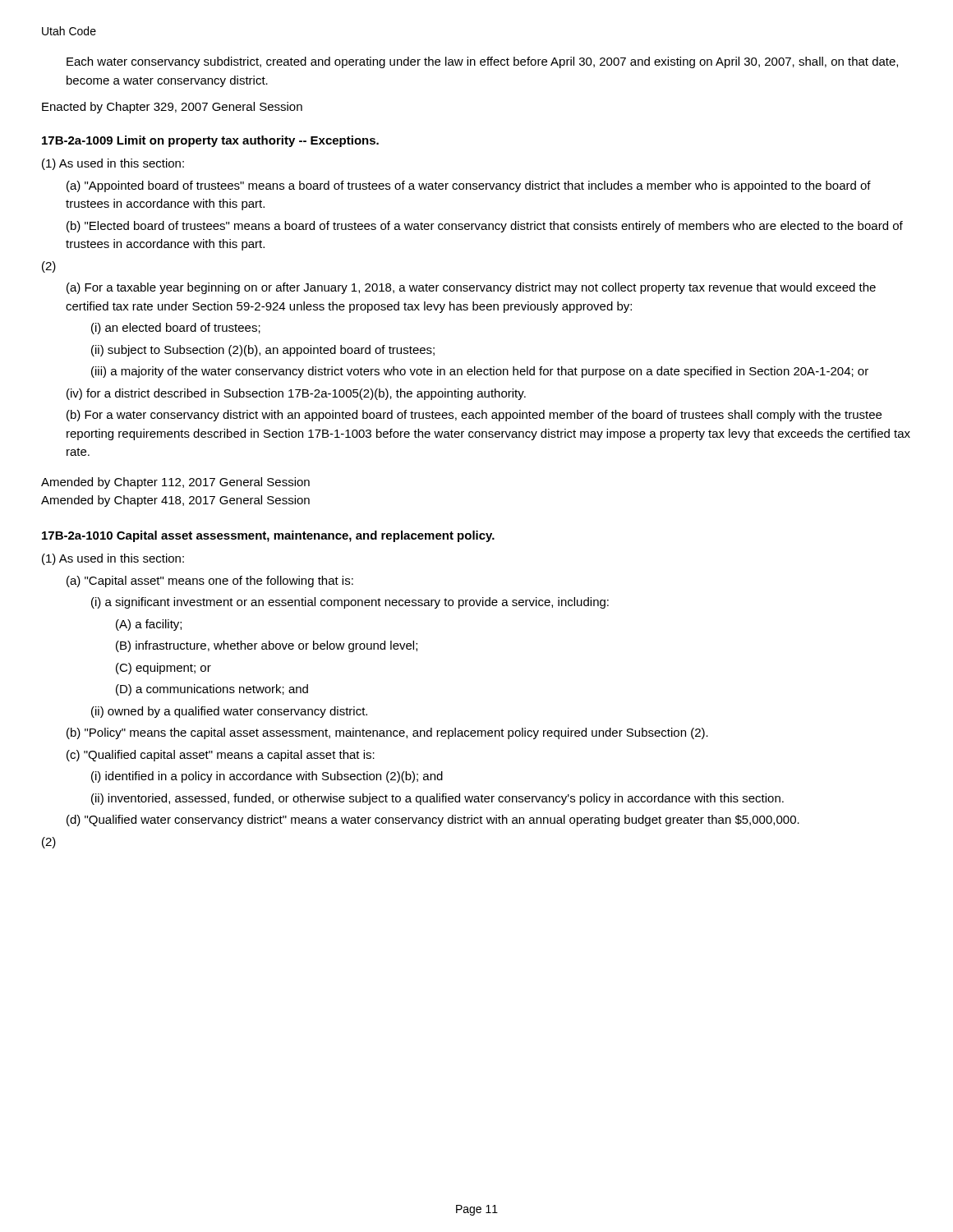Screen dimensions: 1232x953
Task: Point to the block beginning "(D) a communications network;"
Action: (212, 689)
